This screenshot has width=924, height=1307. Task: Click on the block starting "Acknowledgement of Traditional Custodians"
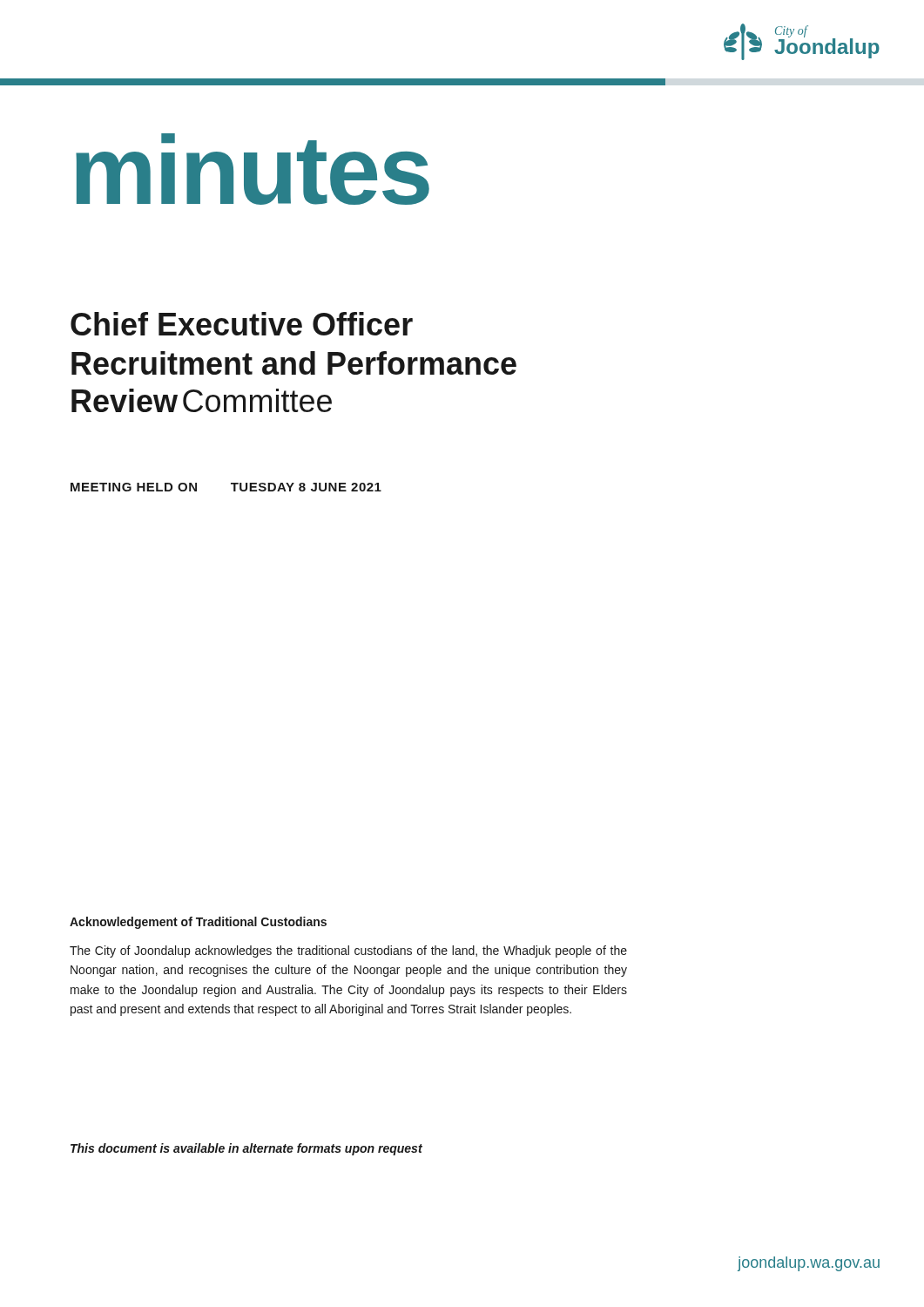[198, 922]
